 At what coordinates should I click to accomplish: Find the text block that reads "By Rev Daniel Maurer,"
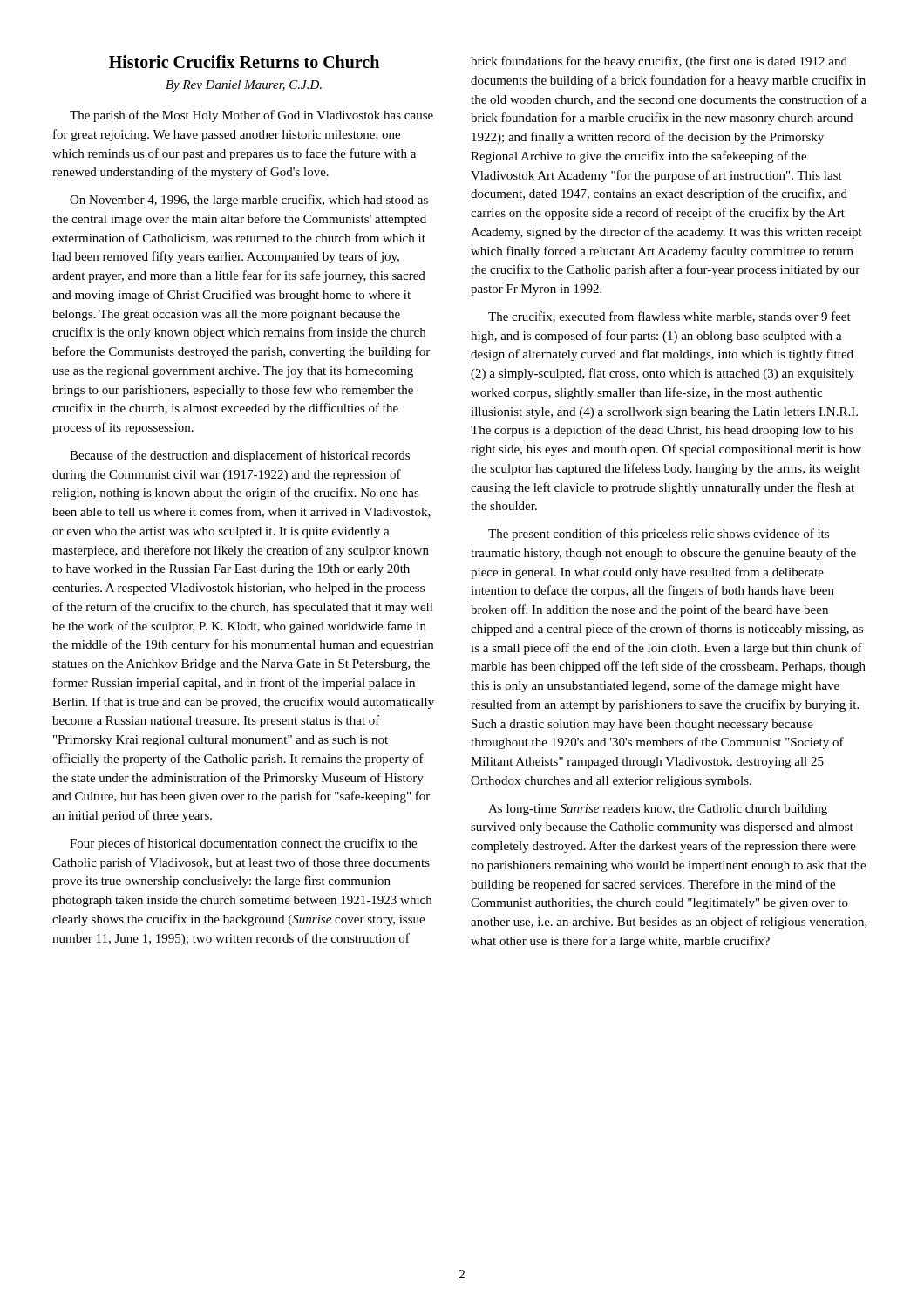click(x=244, y=85)
